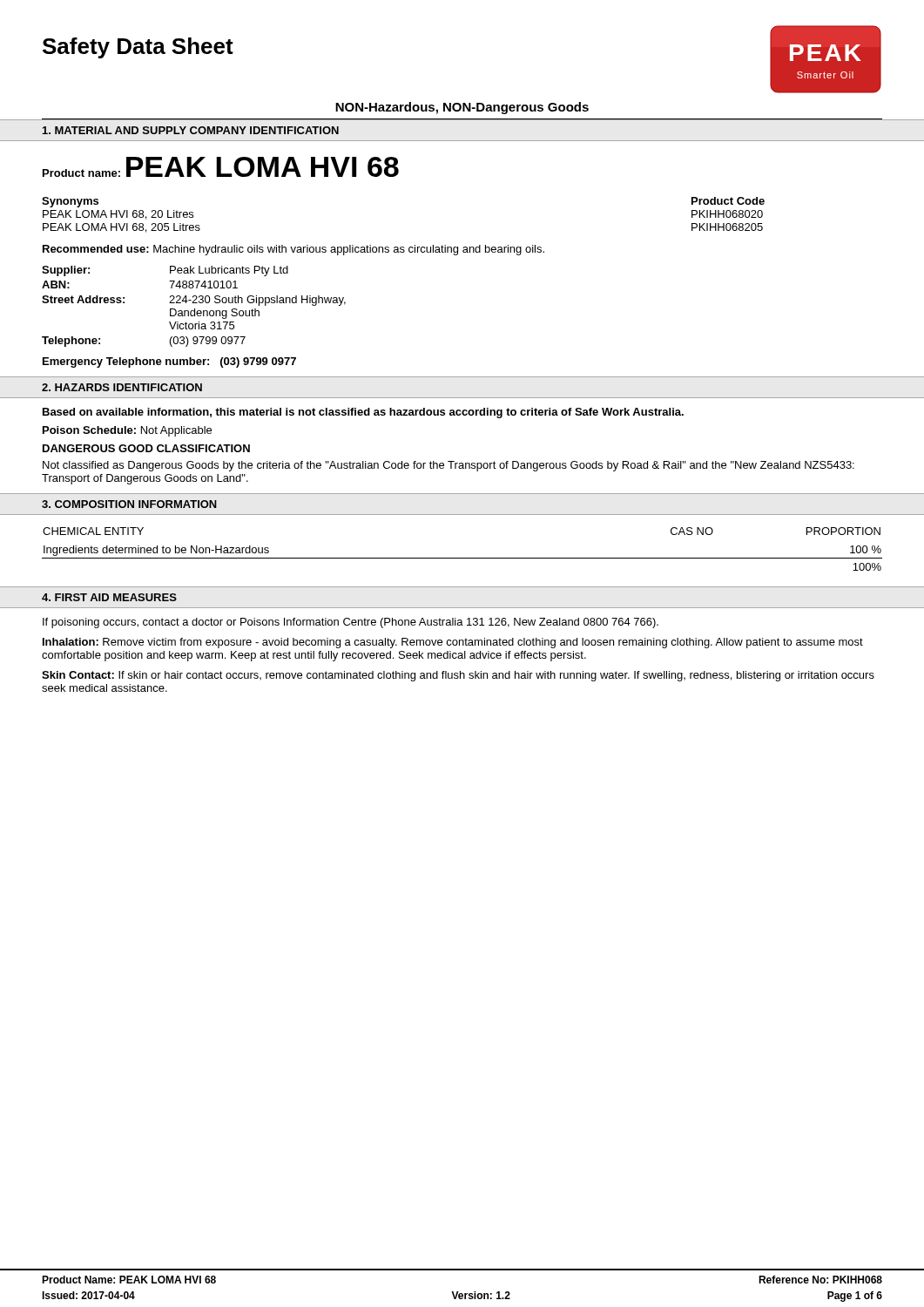Click on the region starting "NON-Hazardous, NON-Dangerous Goods"
The width and height of the screenshot is (924, 1307).
click(x=462, y=107)
